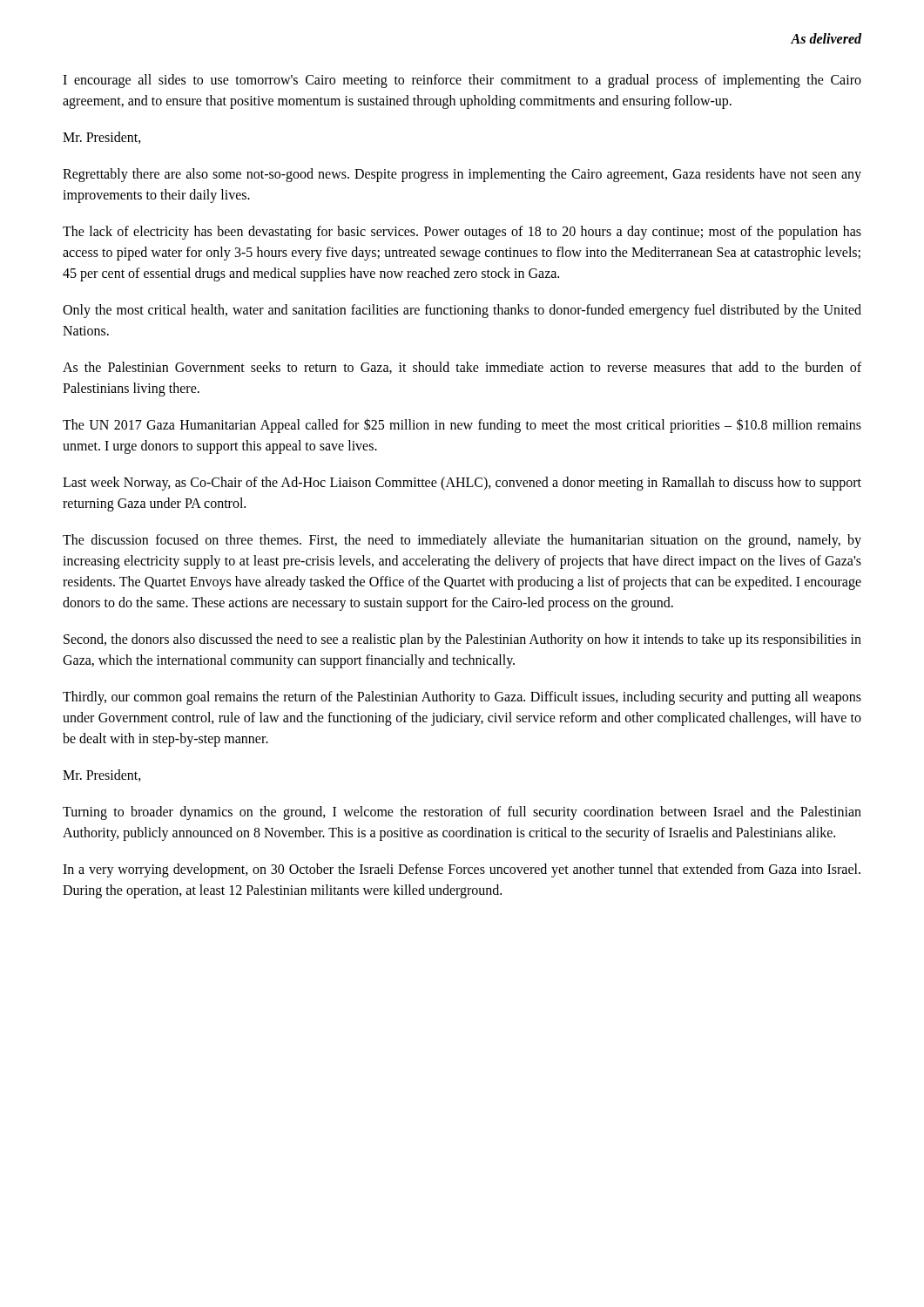Where is the passage that starts "The discussion focused on three themes. First, the"?
The width and height of the screenshot is (924, 1307).
462,571
